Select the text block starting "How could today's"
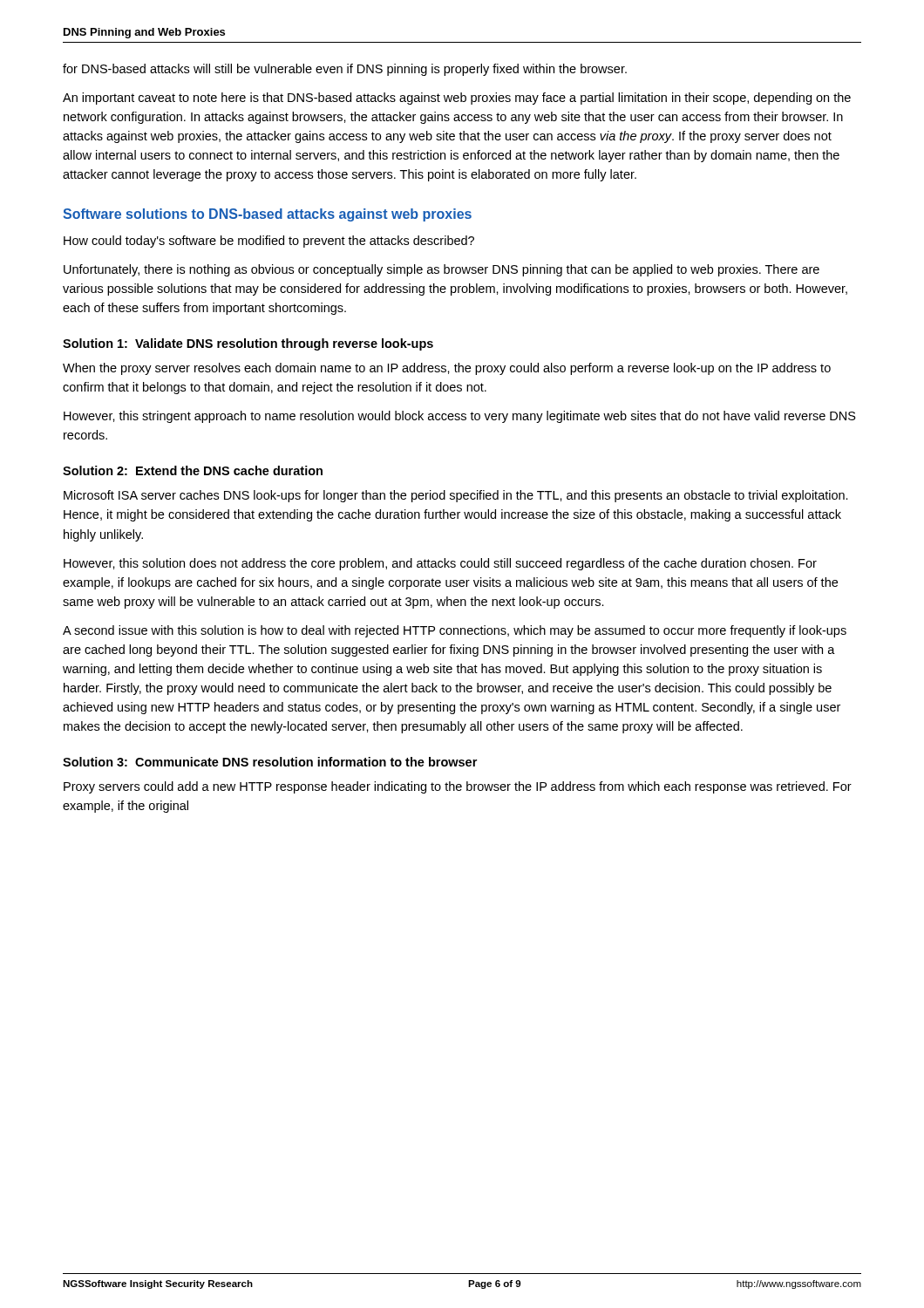The height and width of the screenshot is (1308, 924). tap(269, 241)
